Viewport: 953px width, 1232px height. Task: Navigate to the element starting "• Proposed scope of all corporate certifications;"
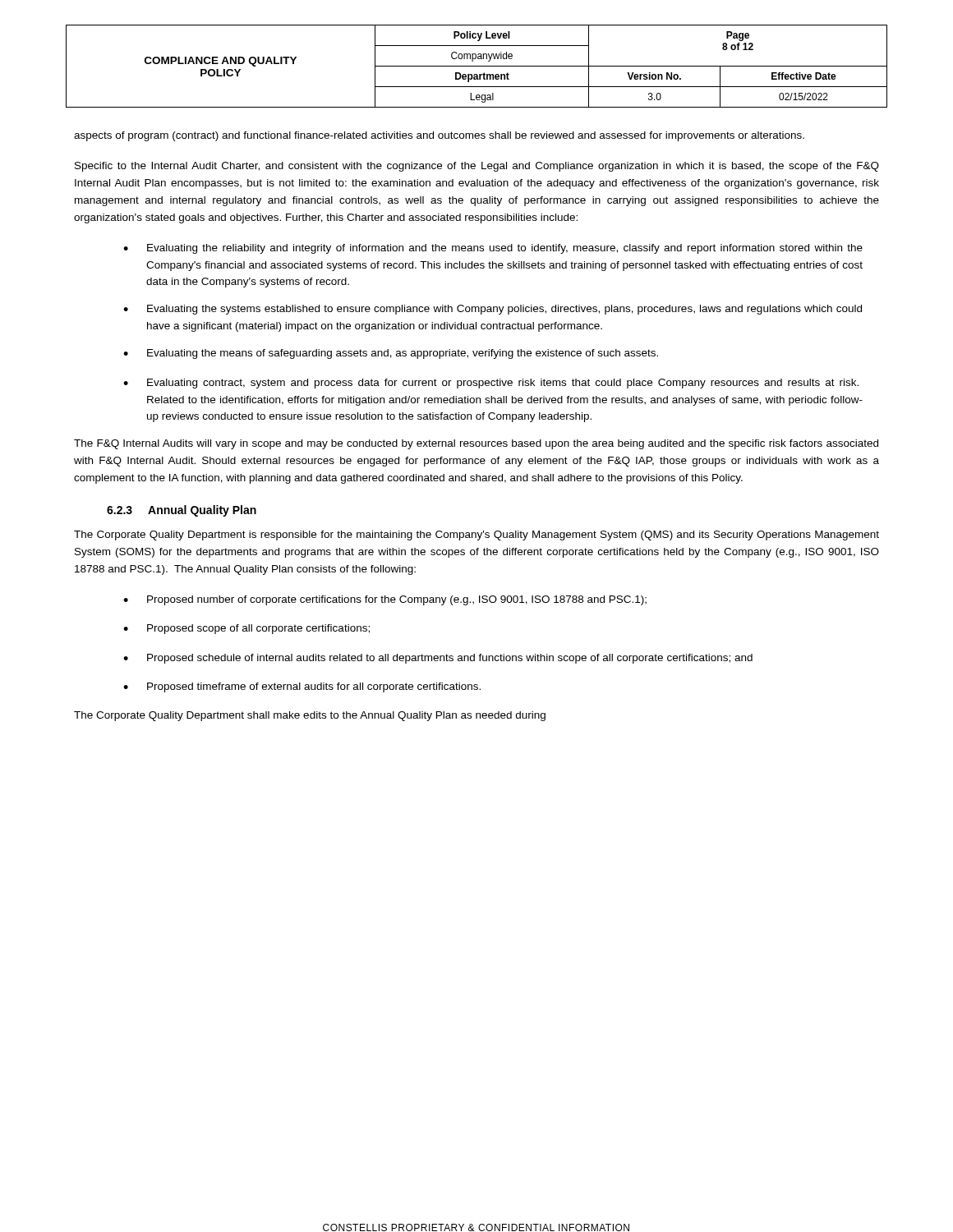pyautogui.click(x=246, y=629)
